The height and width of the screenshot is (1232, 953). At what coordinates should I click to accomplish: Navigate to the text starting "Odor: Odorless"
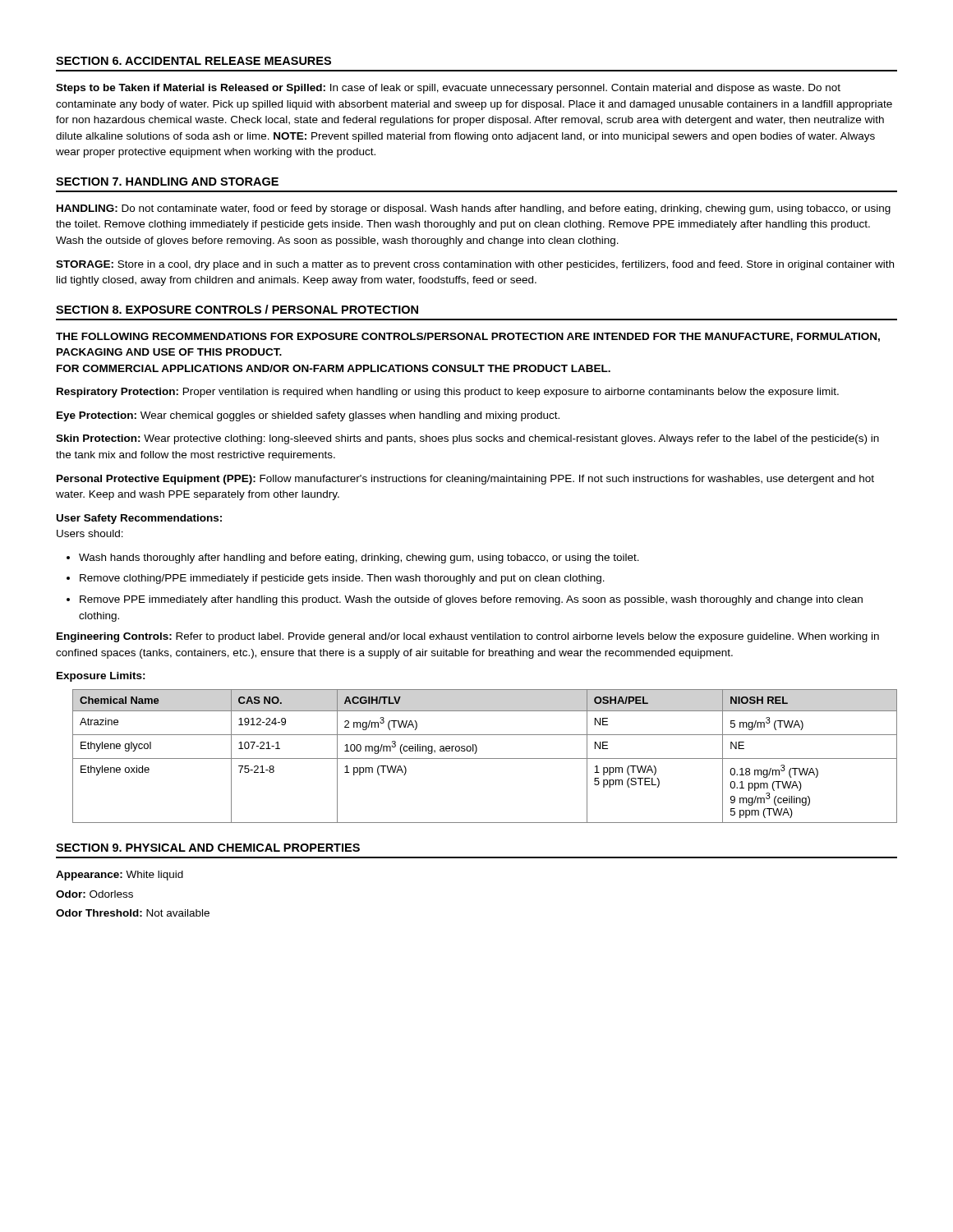pyautogui.click(x=95, y=894)
